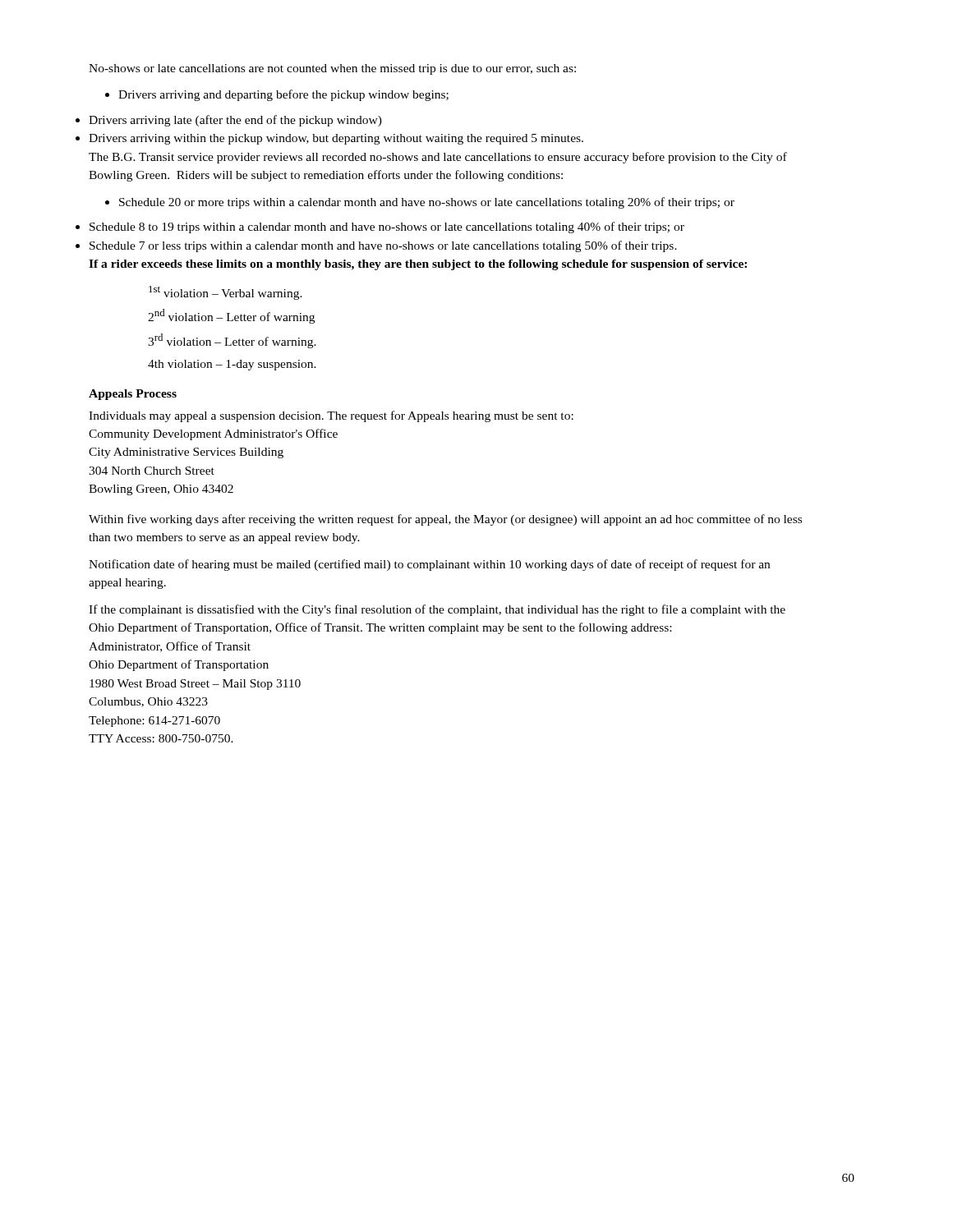Screen dimensions: 1232x953
Task: Locate the region starting "Individuals may appeal"
Action: click(x=331, y=416)
